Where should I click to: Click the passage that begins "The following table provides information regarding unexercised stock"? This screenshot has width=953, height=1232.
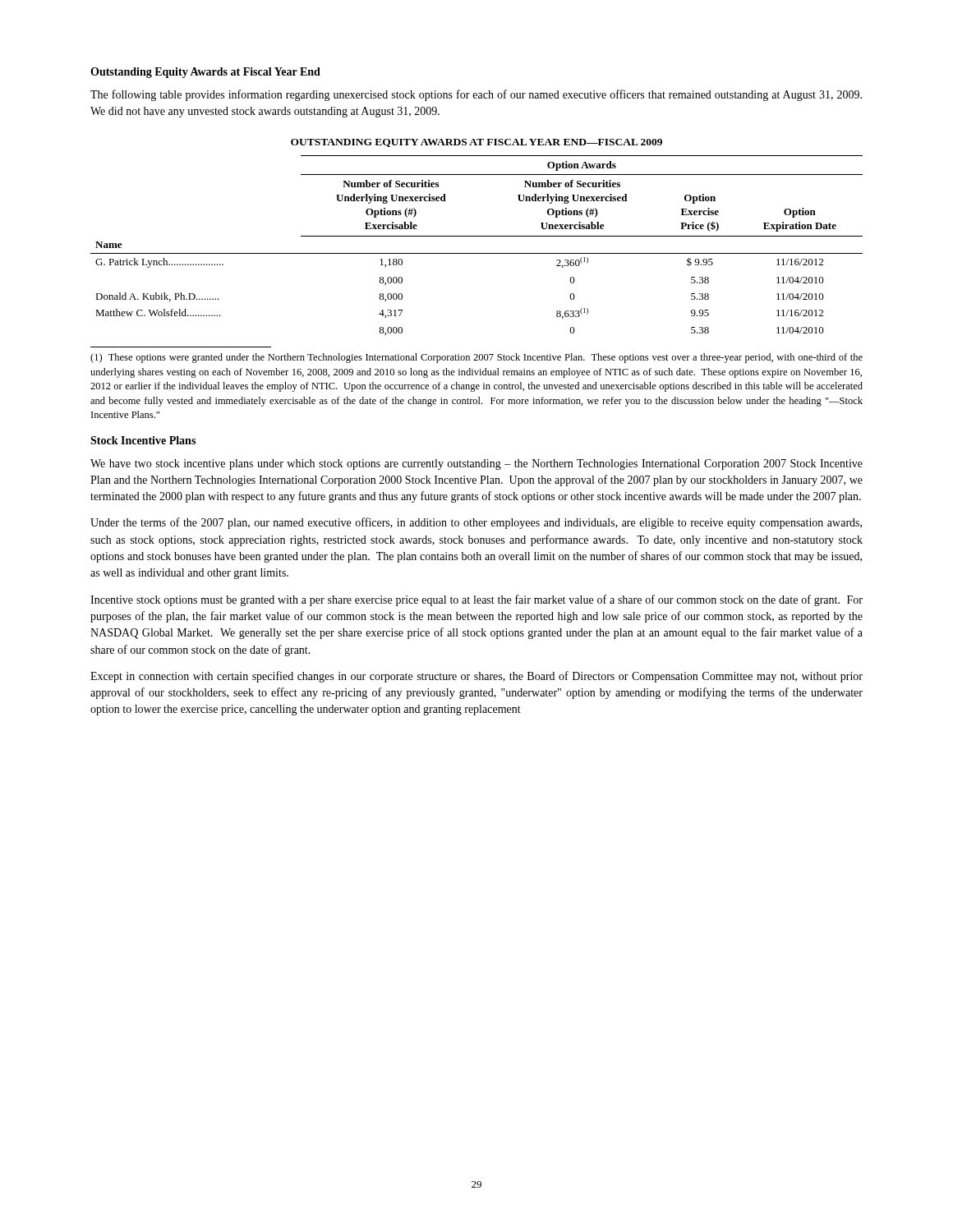click(476, 103)
